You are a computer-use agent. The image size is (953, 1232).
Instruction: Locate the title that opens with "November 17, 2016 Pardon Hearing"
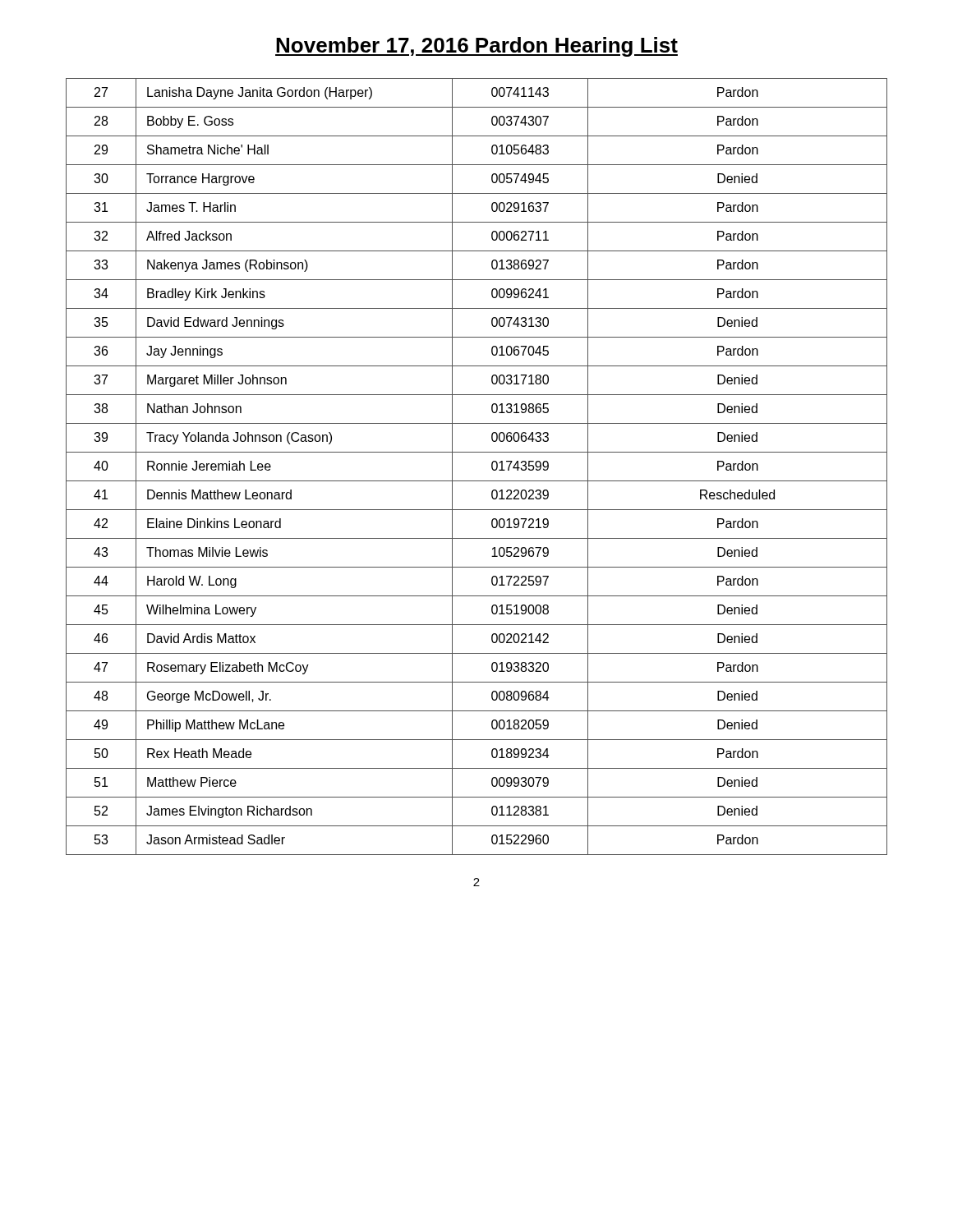pos(476,45)
